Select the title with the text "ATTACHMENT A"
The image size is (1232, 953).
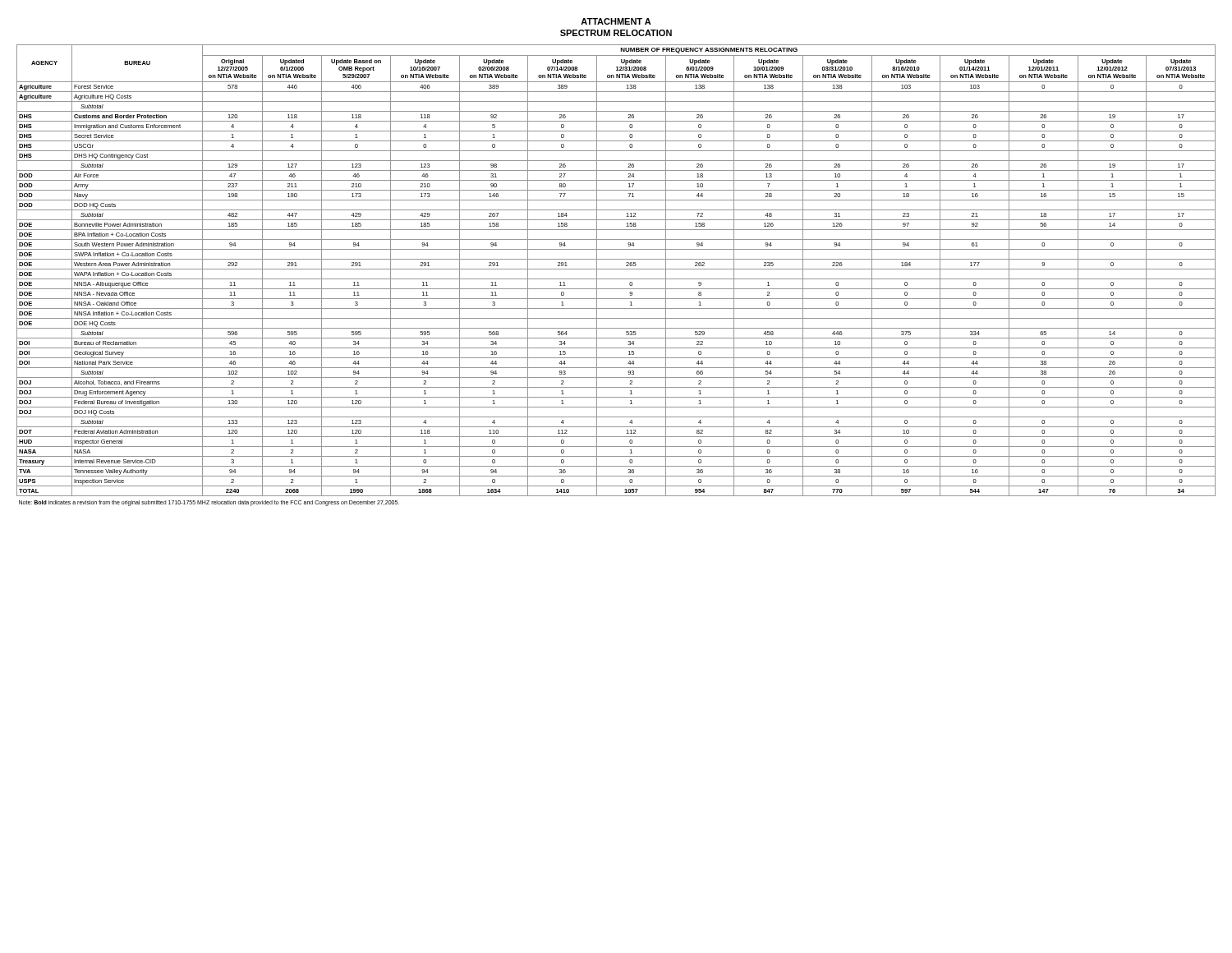tap(616, 21)
